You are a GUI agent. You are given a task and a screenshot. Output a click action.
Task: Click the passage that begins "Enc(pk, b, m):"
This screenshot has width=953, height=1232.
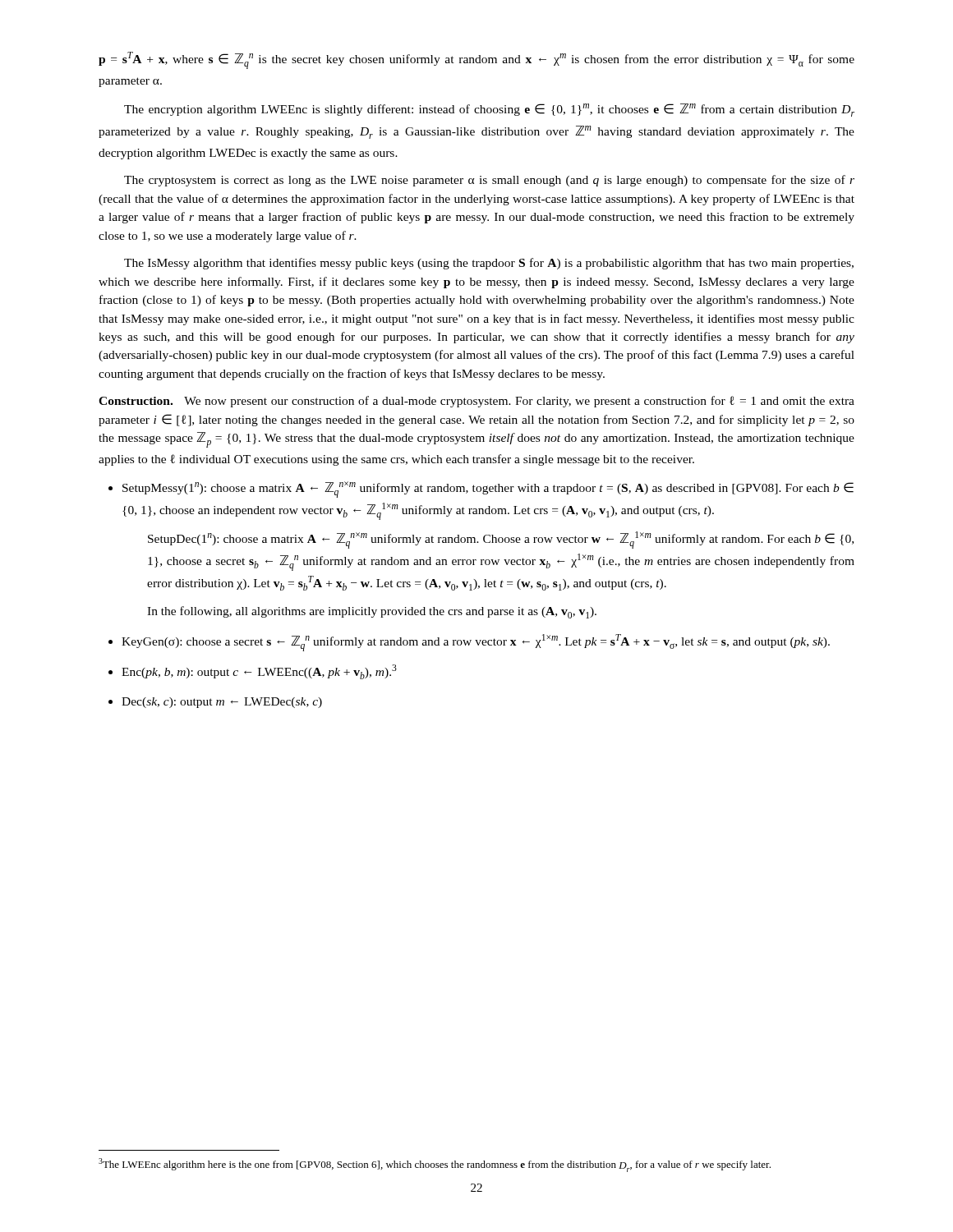pos(259,672)
